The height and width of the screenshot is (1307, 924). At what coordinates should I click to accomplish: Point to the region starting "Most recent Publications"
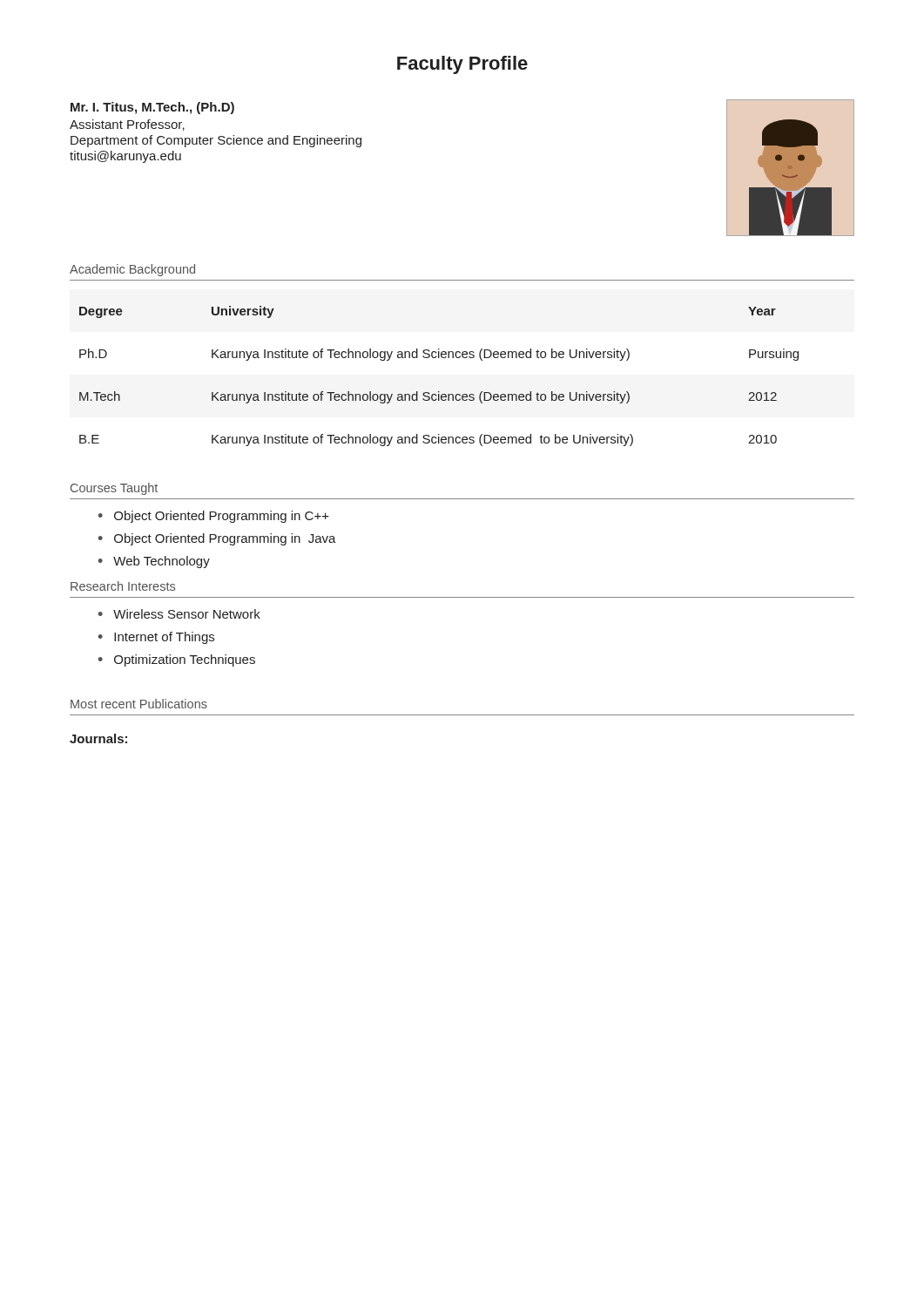click(x=138, y=704)
